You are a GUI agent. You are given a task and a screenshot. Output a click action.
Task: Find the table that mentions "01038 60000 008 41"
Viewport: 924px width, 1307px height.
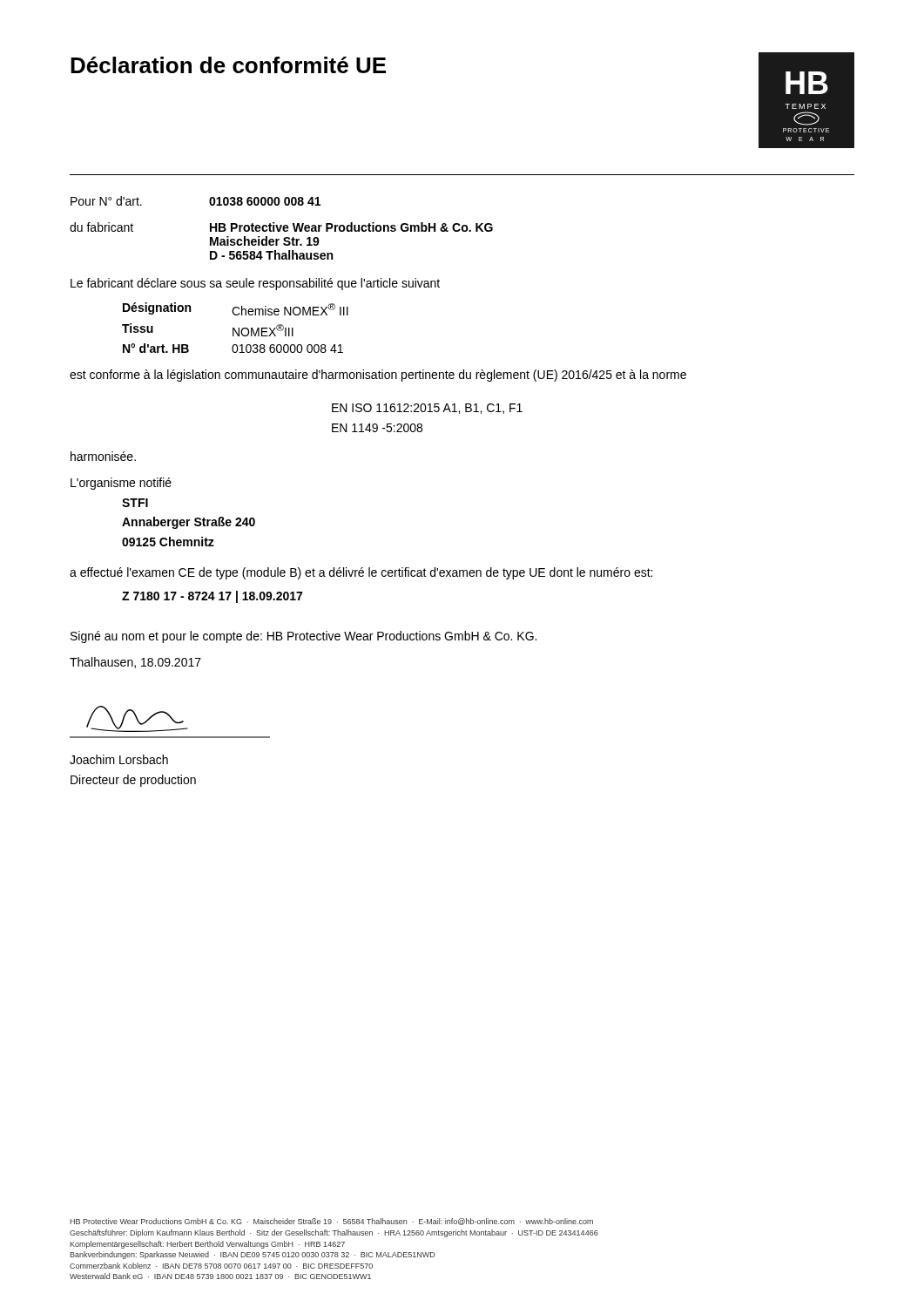[488, 328]
